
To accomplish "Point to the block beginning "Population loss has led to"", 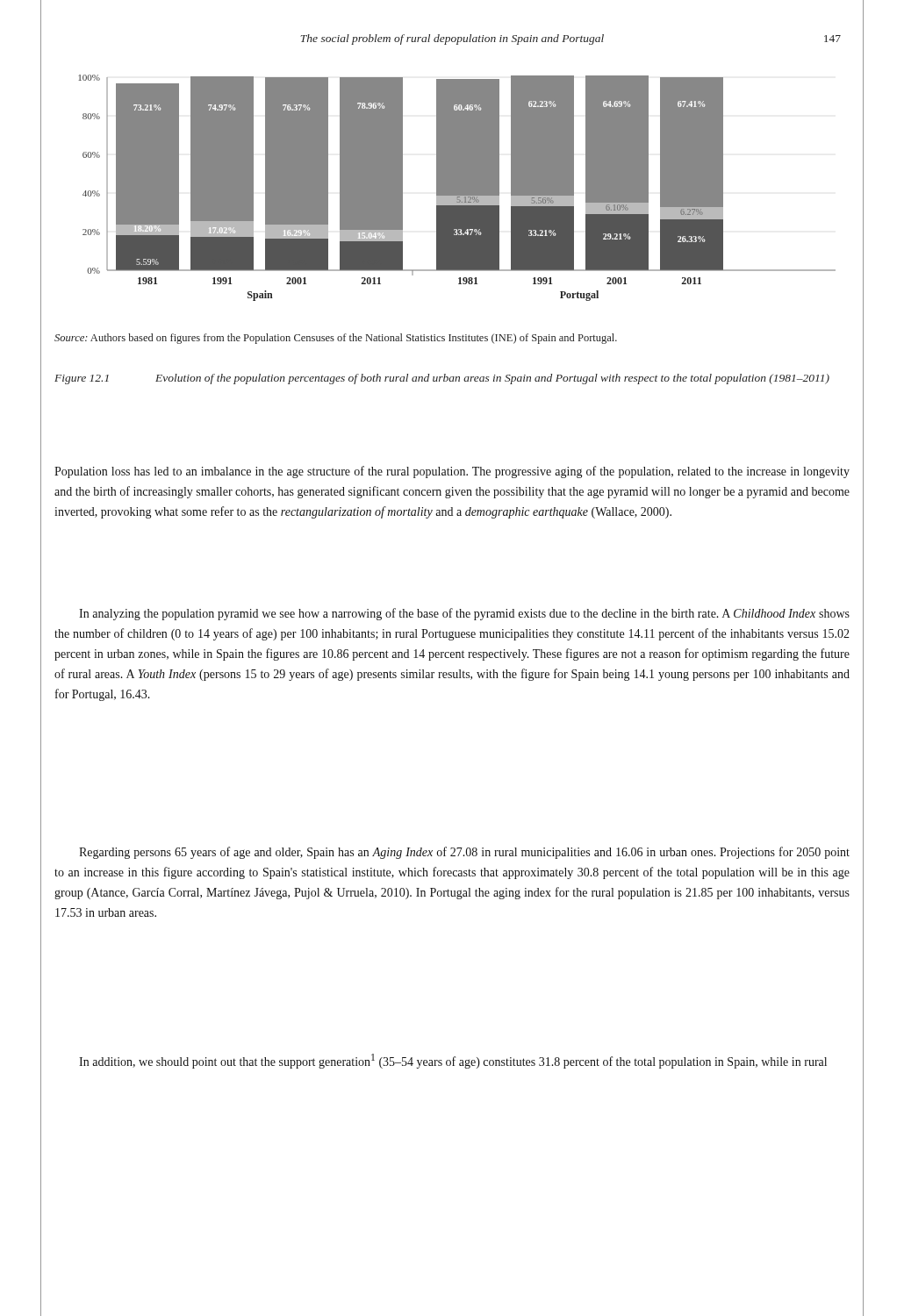I will 452,492.
